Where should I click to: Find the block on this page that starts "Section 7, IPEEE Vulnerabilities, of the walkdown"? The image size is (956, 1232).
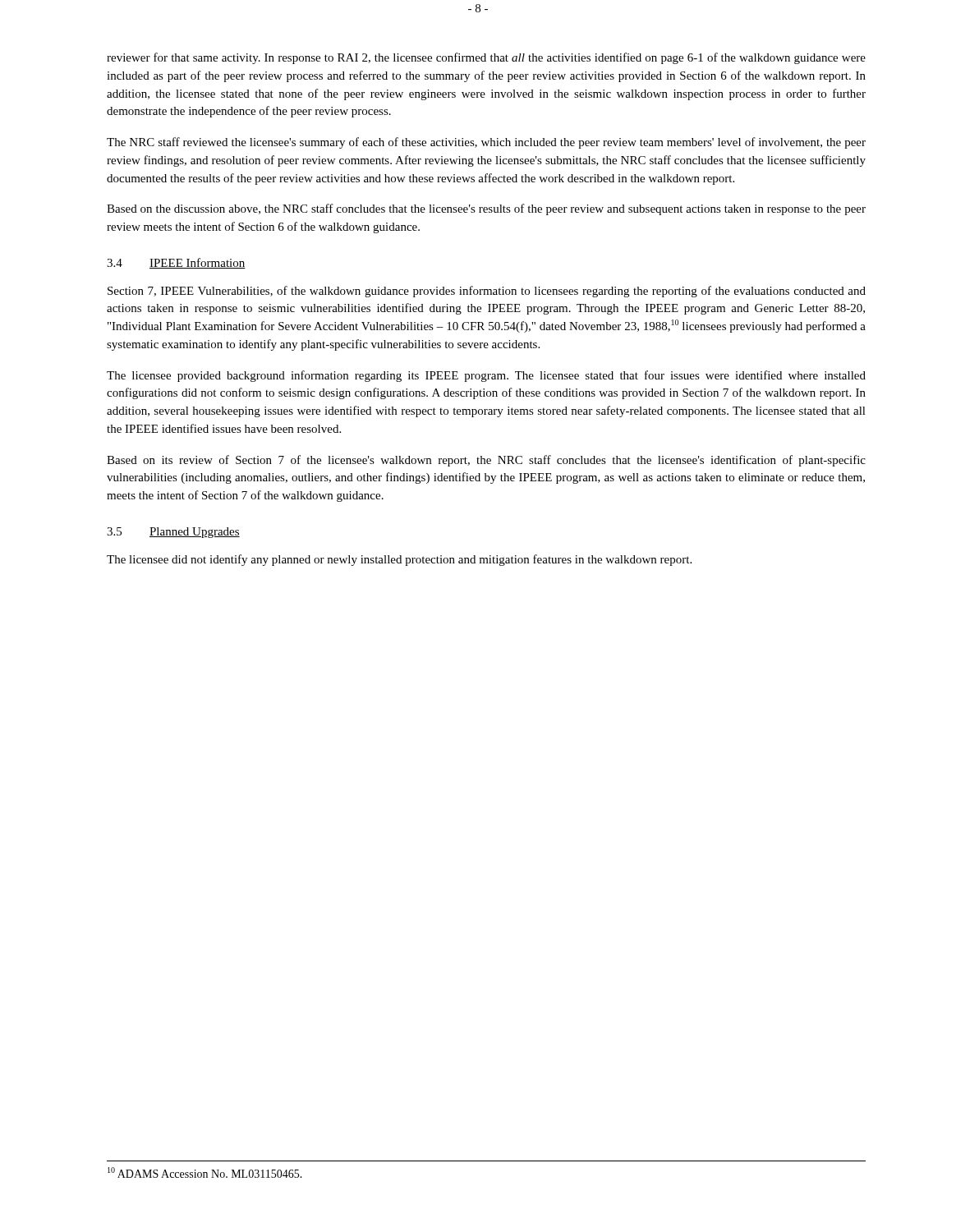(486, 317)
